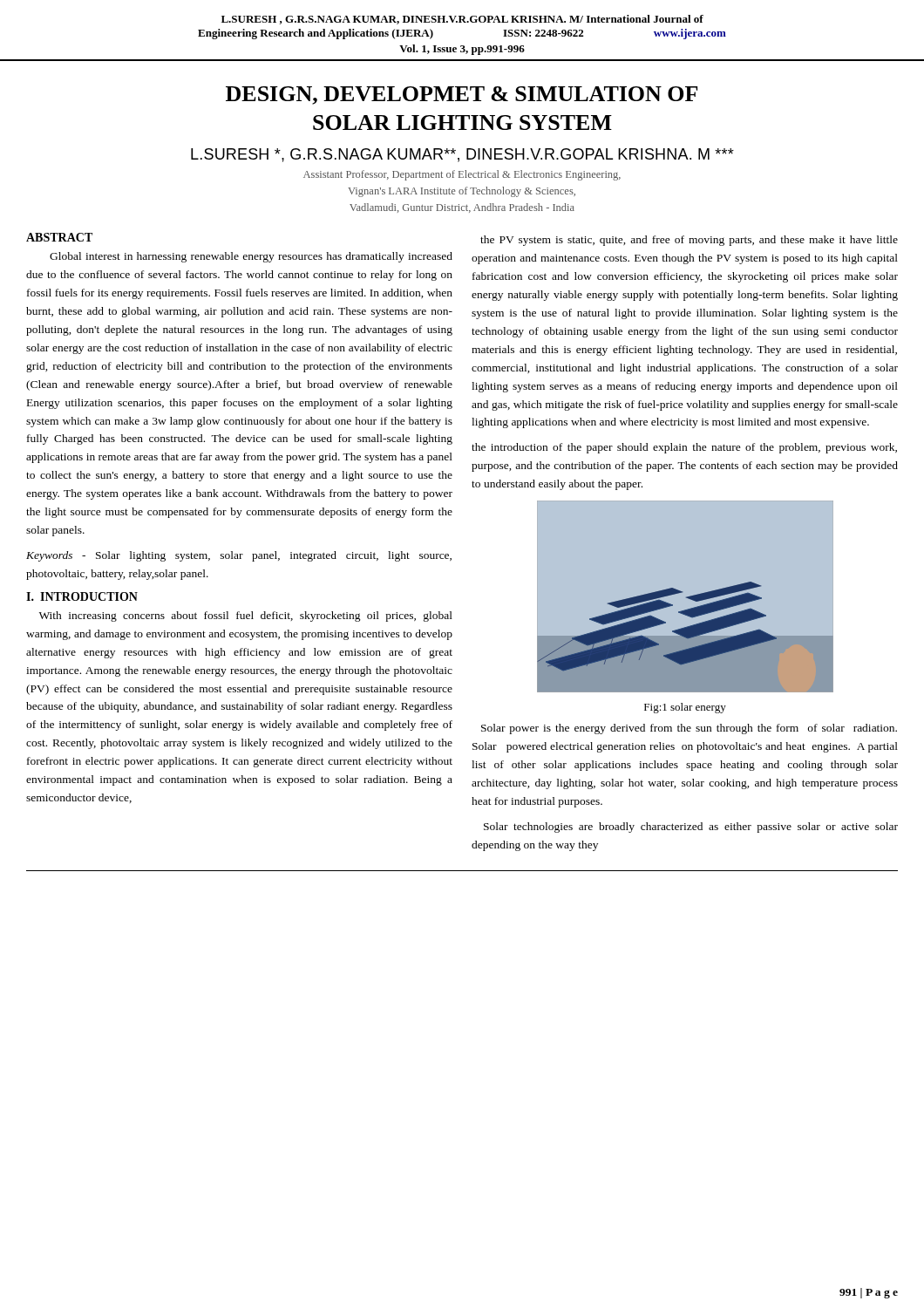Point to the block beginning "the PV system is static, quite, and"
Screen dimensions: 1308x924
(685, 331)
